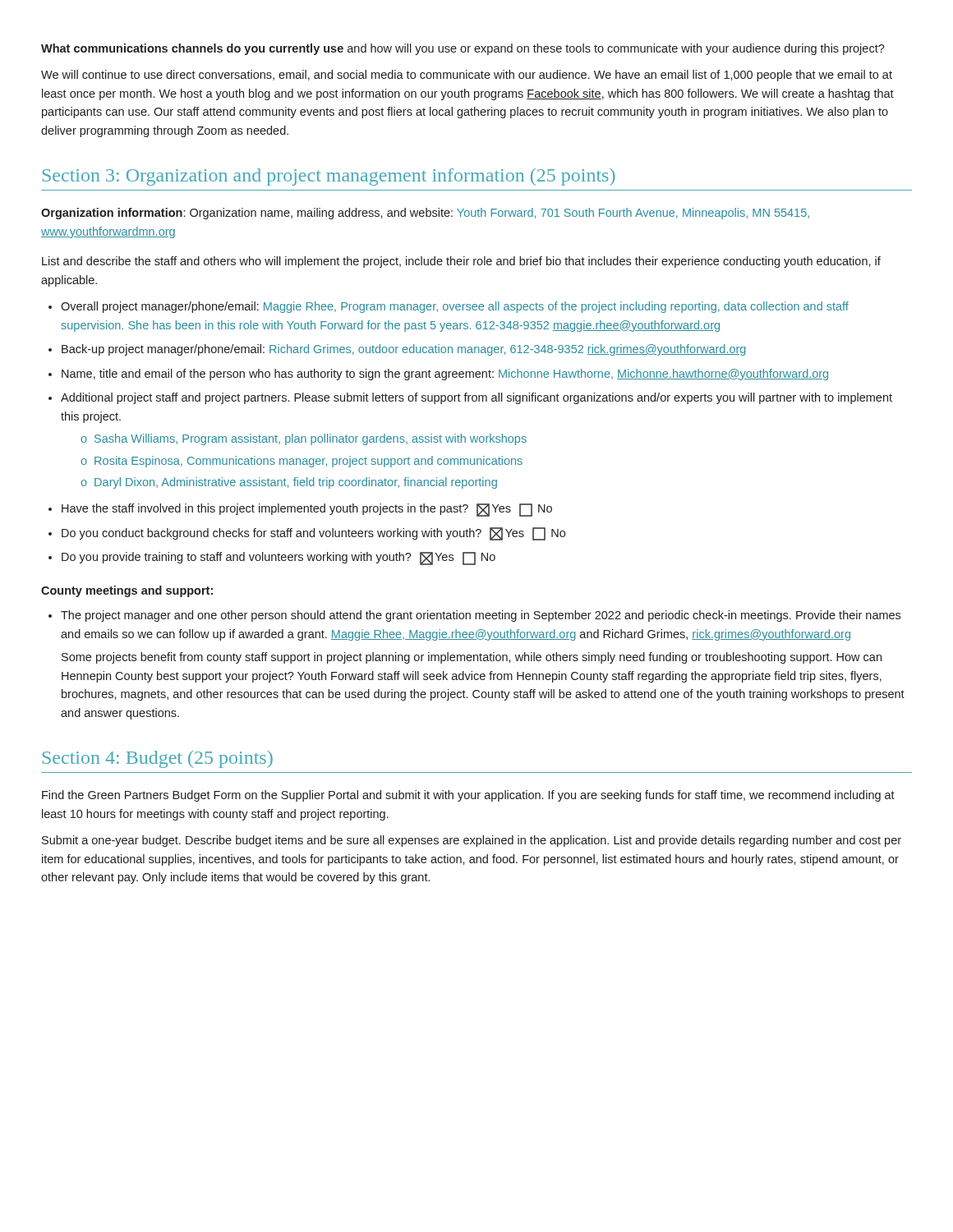
Task: Point to "Section 4: Budget (25 points)"
Action: 157,757
